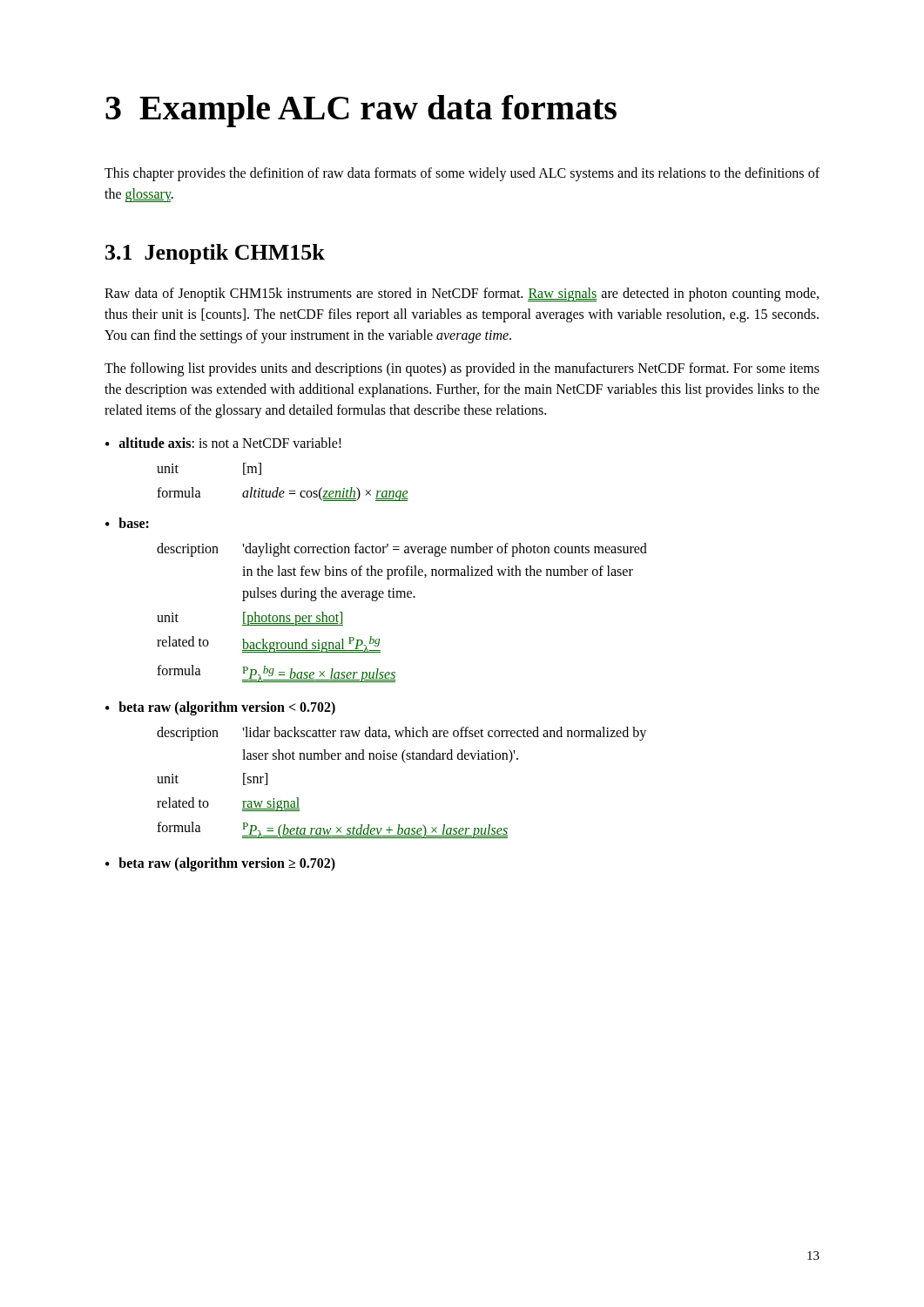
Task: Locate the list item with the text "• beta raw (algorithm version <"
Action: point(220,708)
